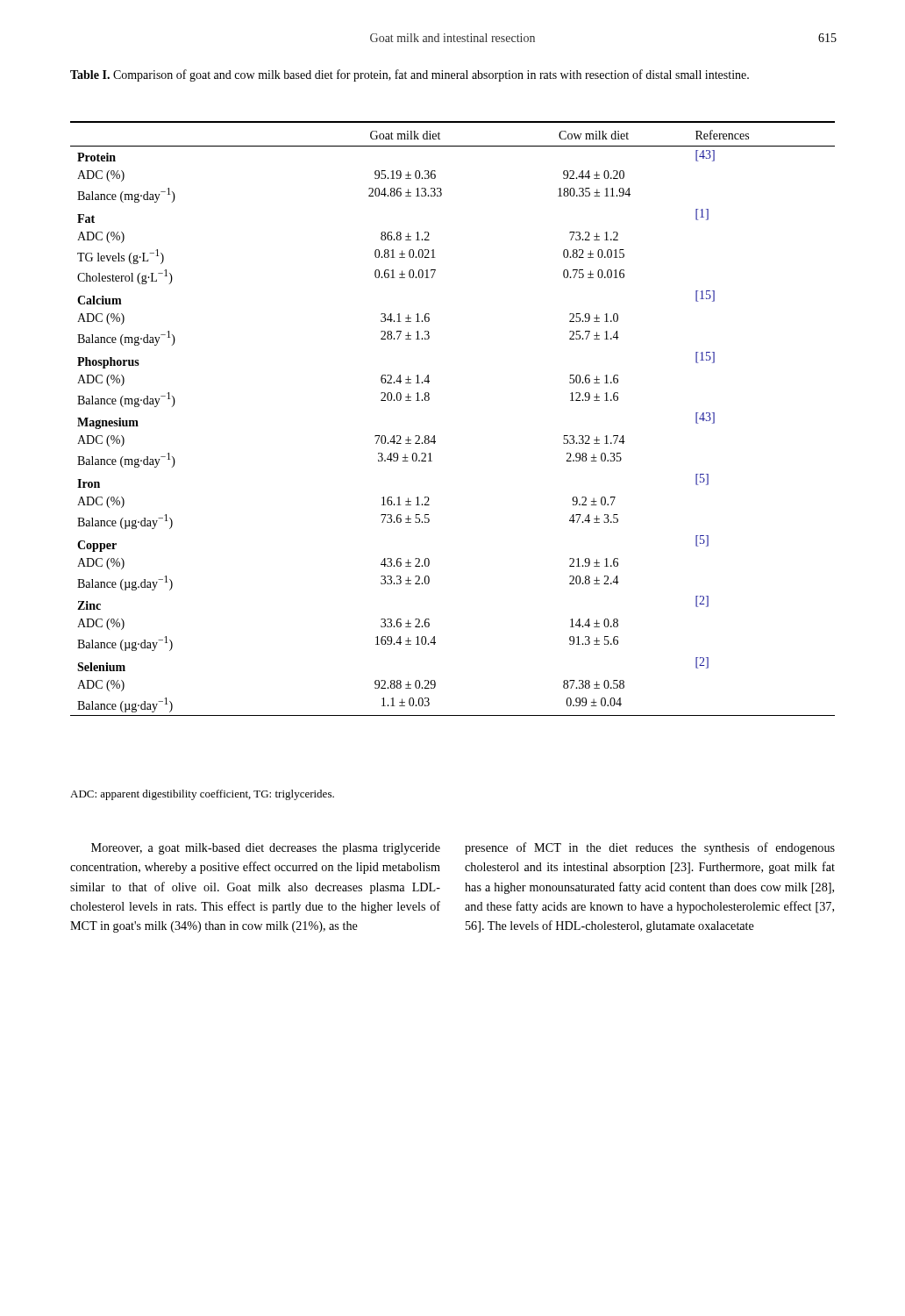The width and height of the screenshot is (905, 1316).
Task: Click the caption that begins "Table I. Comparison of goat and"
Action: [x=410, y=75]
